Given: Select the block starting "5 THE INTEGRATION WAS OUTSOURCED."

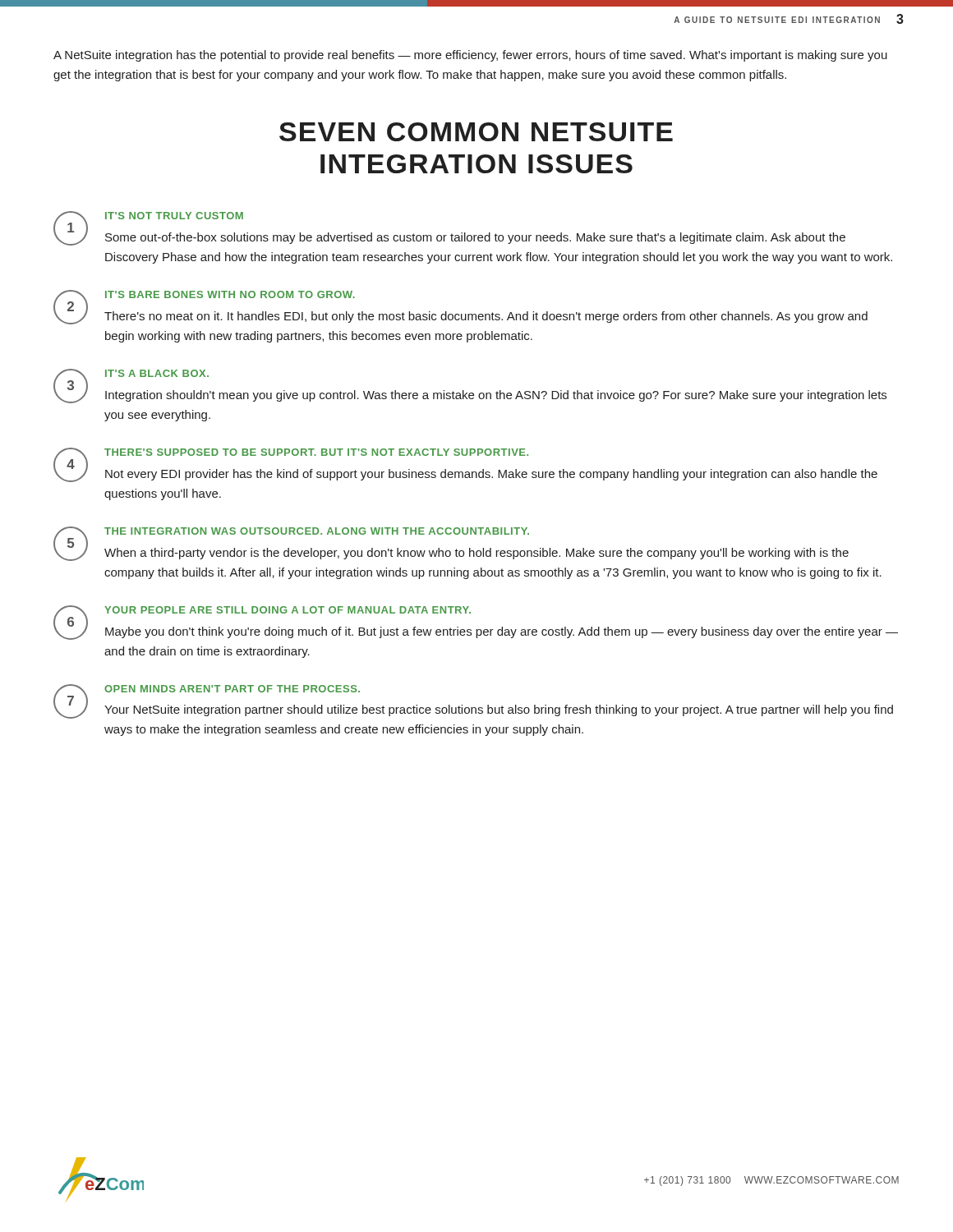Looking at the screenshot, I should point(476,553).
